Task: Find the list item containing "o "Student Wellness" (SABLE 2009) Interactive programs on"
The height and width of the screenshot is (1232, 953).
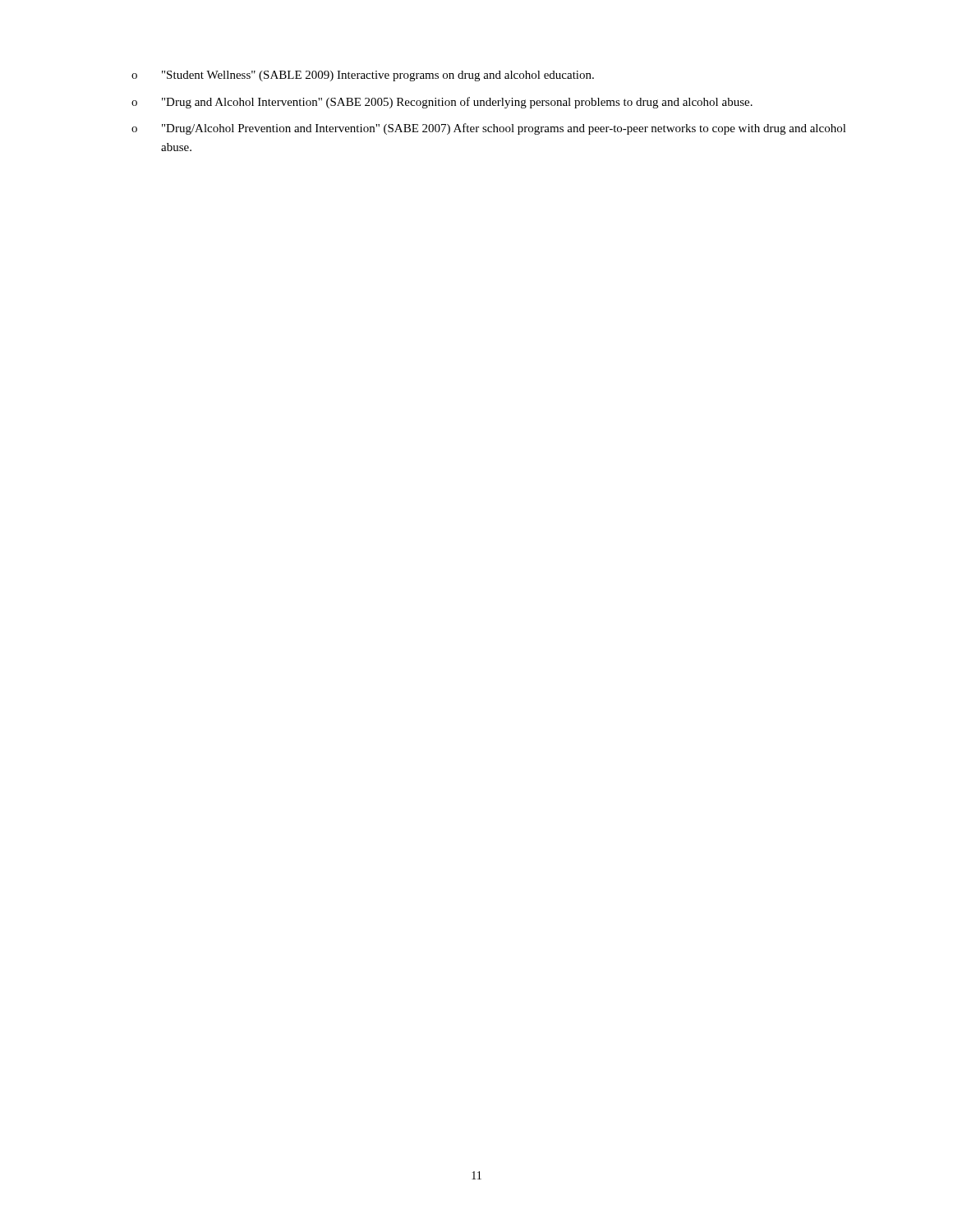Action: [x=493, y=75]
